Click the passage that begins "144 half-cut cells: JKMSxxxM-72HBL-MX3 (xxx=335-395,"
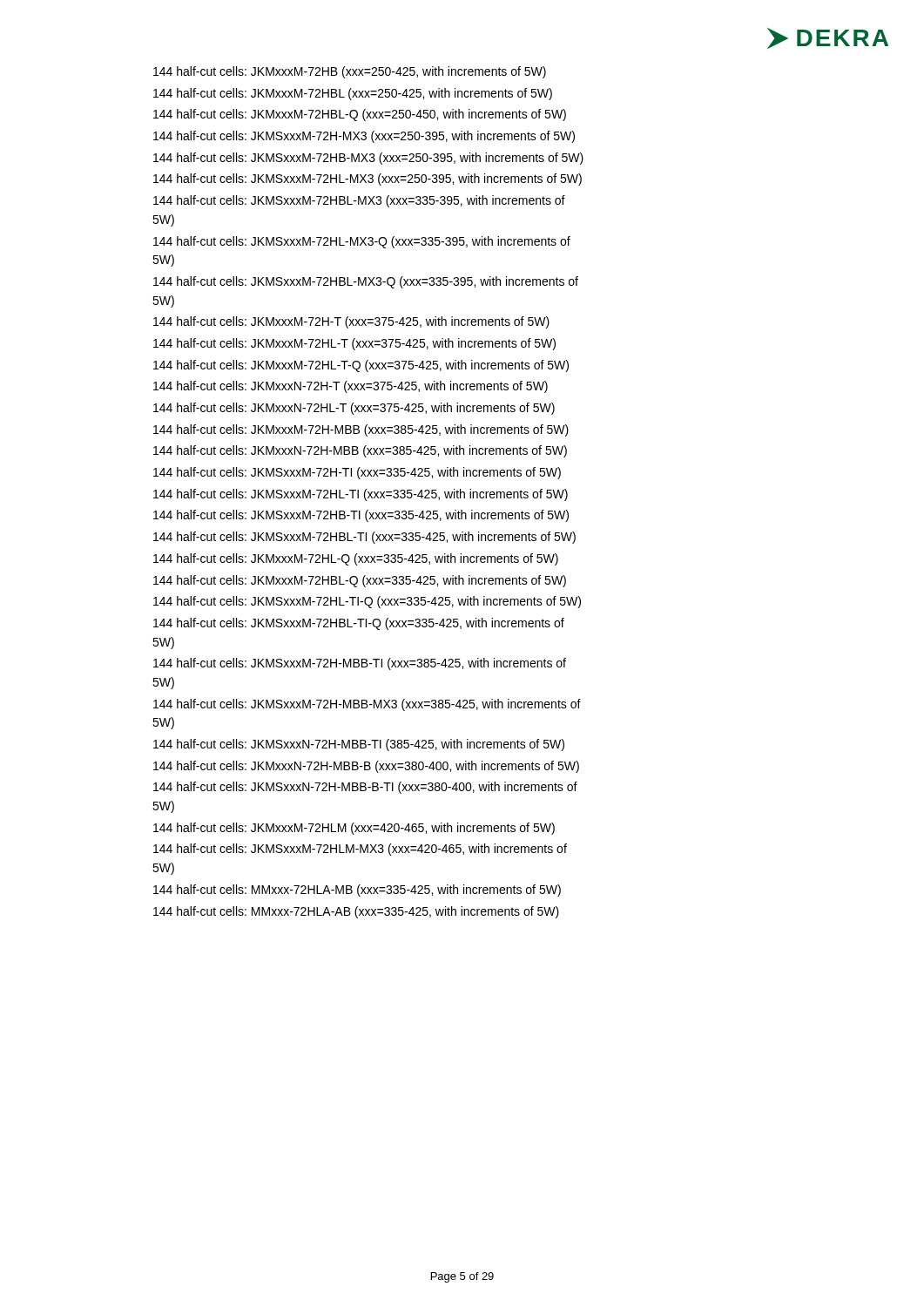The image size is (924, 1307). click(359, 210)
